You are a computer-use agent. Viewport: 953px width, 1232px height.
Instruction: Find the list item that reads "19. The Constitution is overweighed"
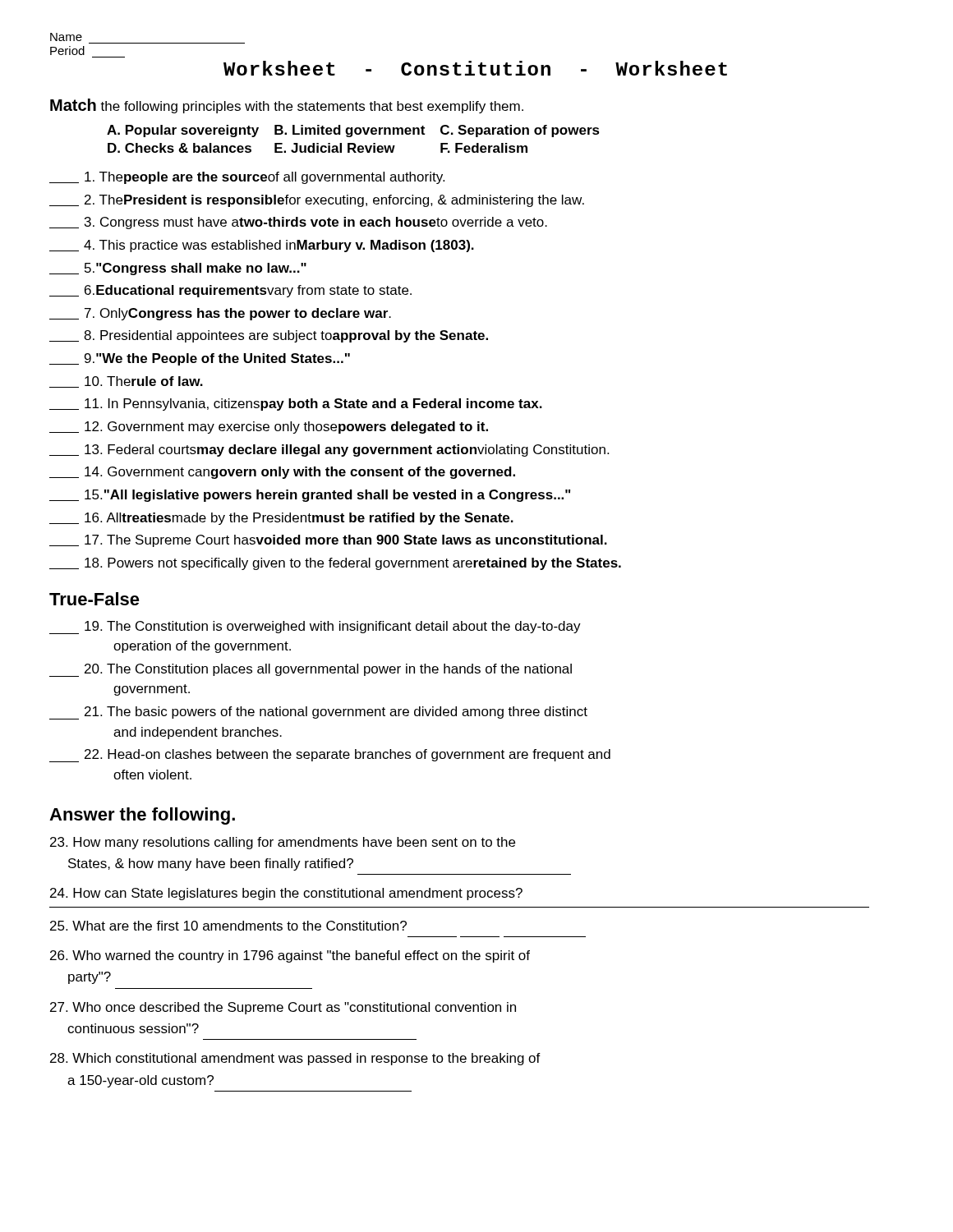click(x=315, y=637)
